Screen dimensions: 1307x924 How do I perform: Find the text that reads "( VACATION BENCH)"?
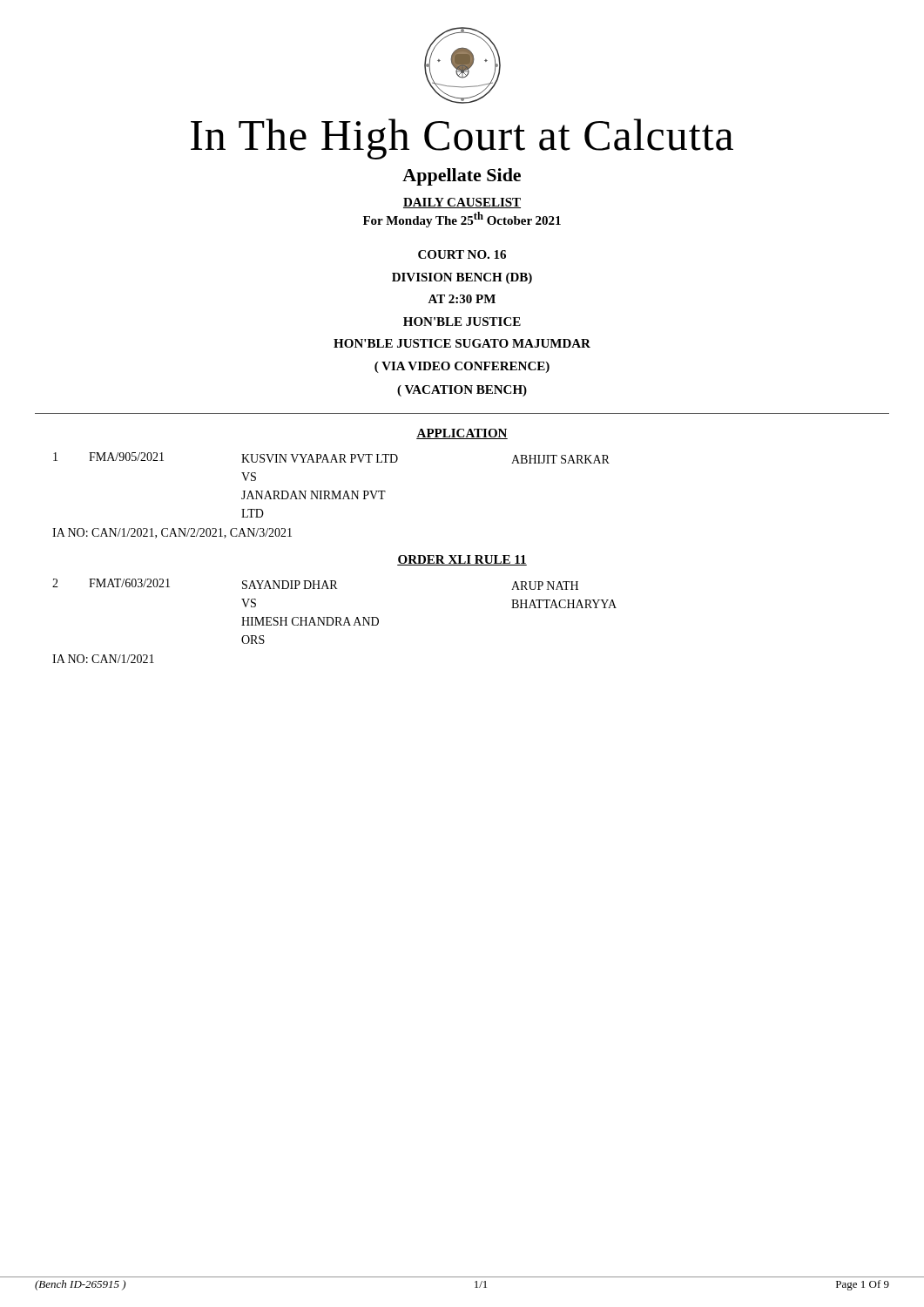(462, 389)
